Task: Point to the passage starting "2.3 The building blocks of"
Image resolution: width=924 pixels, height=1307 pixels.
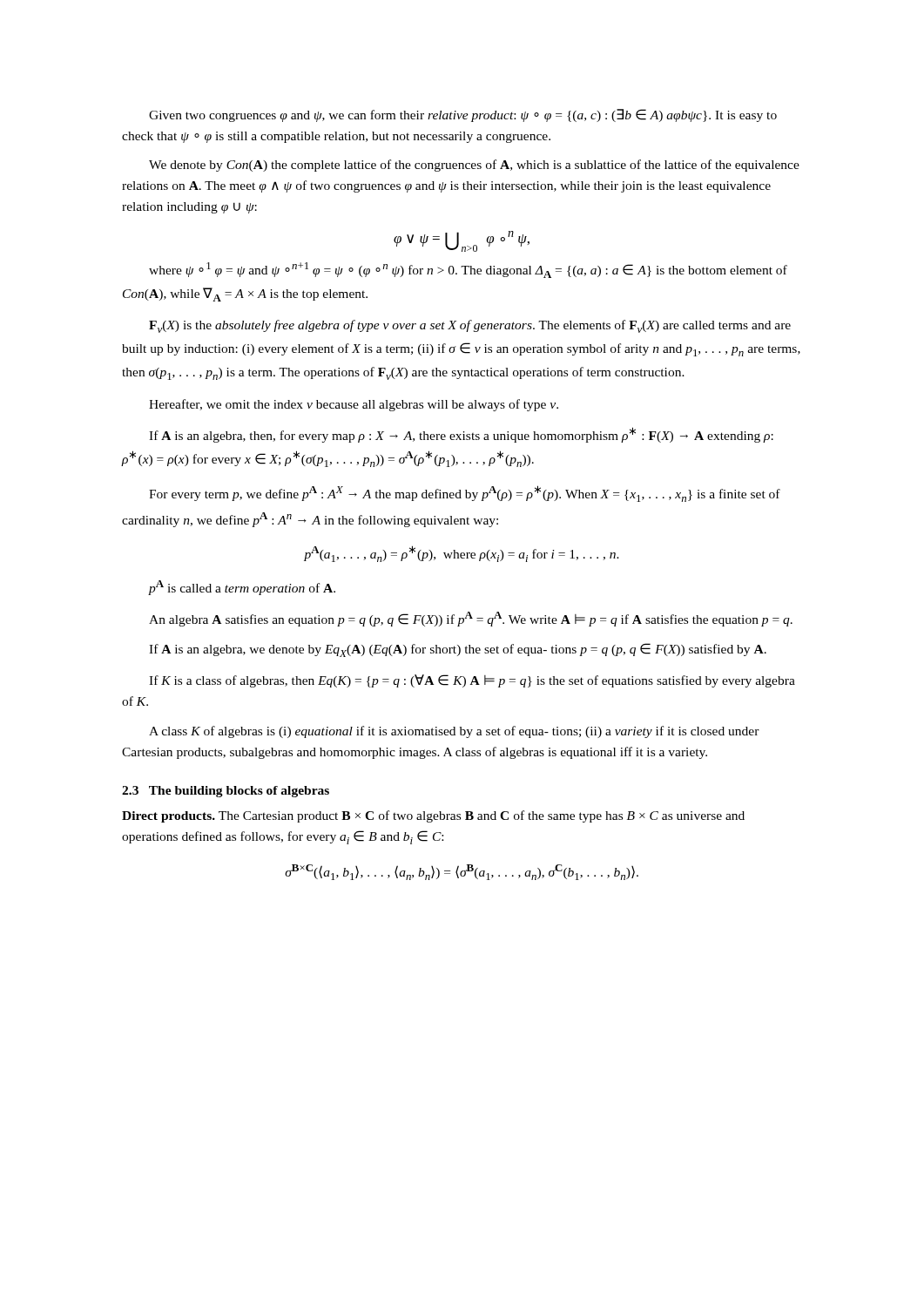Action: (226, 790)
